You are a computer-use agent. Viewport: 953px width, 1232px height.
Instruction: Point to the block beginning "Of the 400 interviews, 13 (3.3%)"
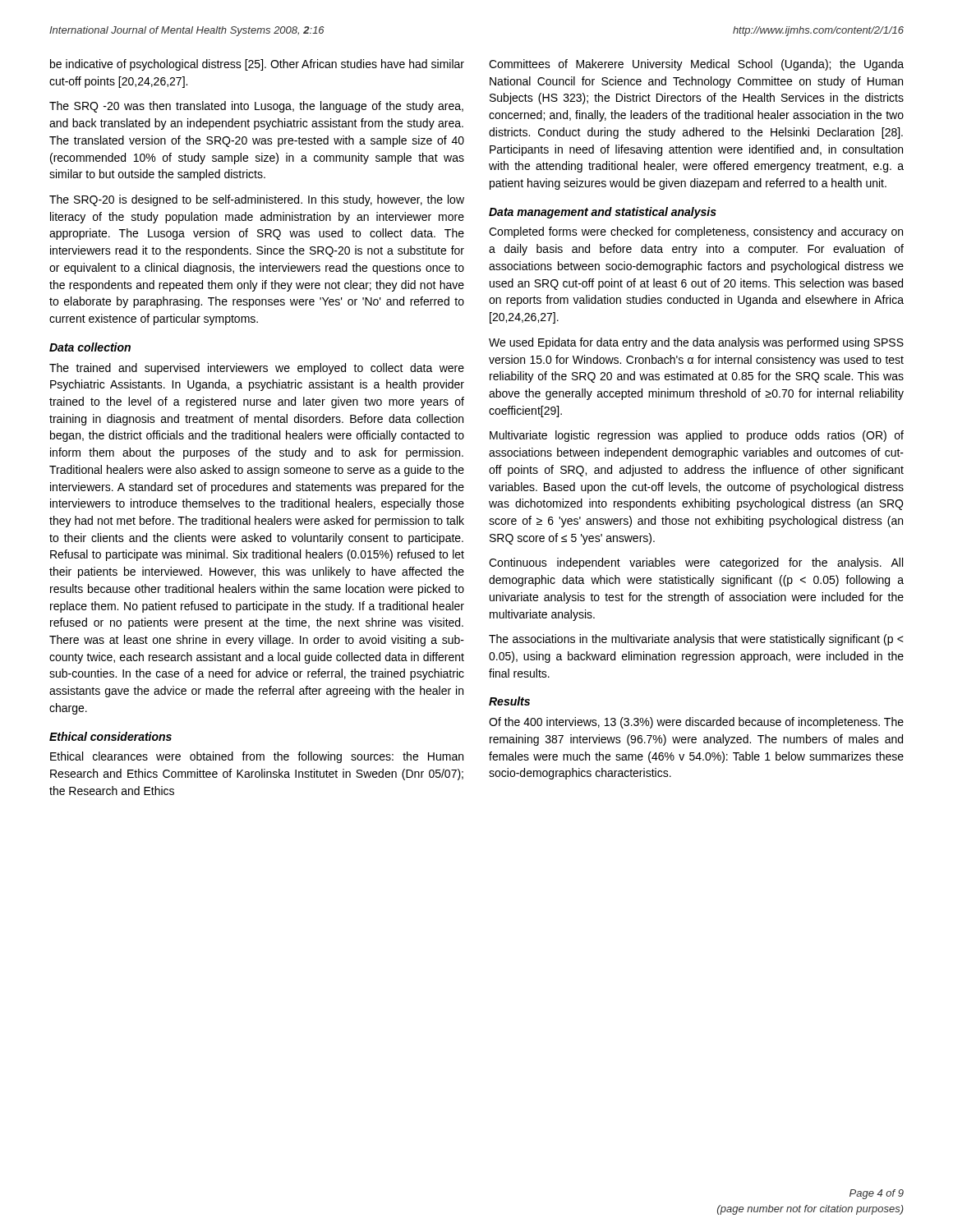[x=696, y=748]
